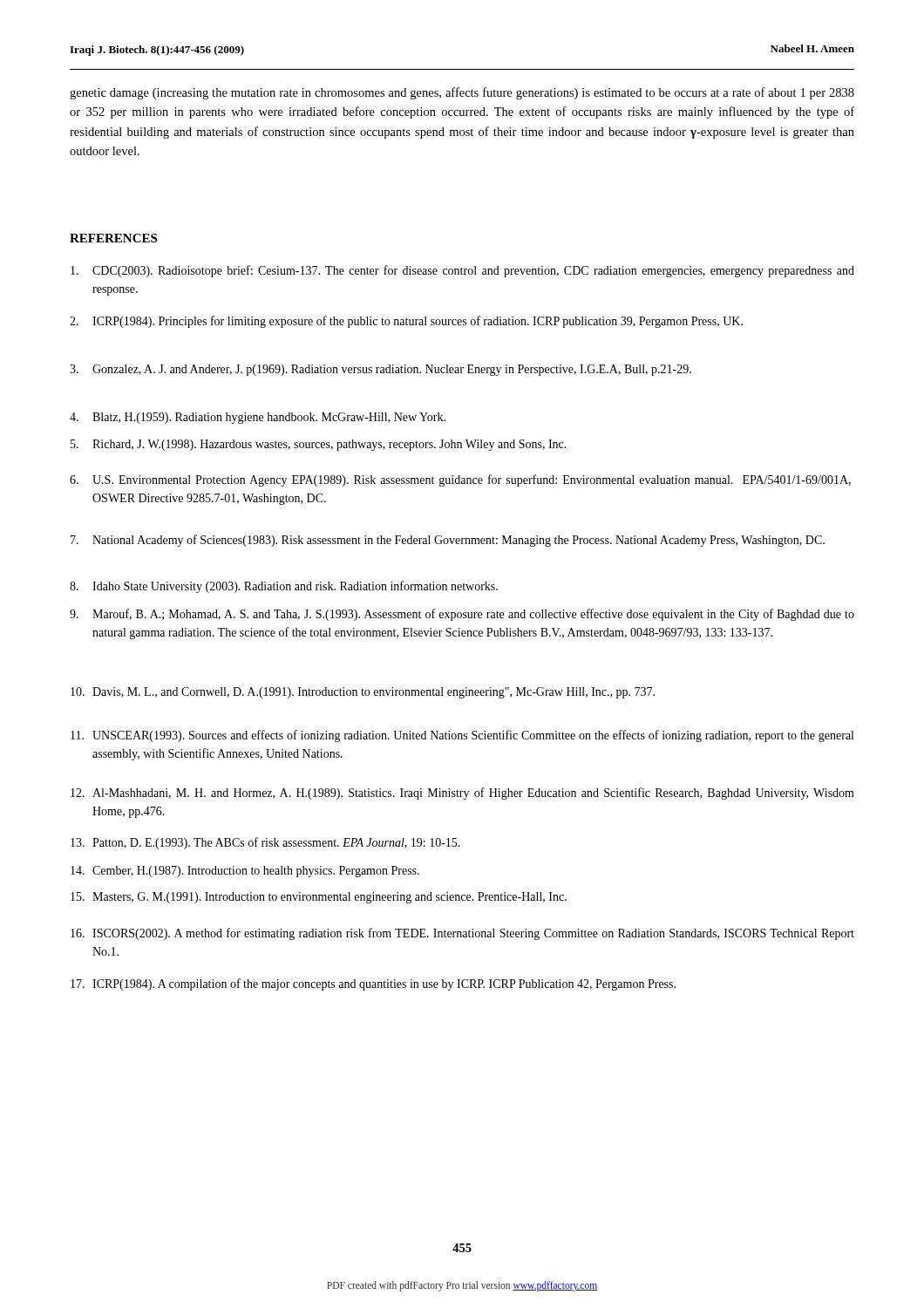This screenshot has width=924, height=1308.
Task: Find the block on this page that starts "11. UNSCEAR(1993). Sources and effects"
Action: (462, 745)
